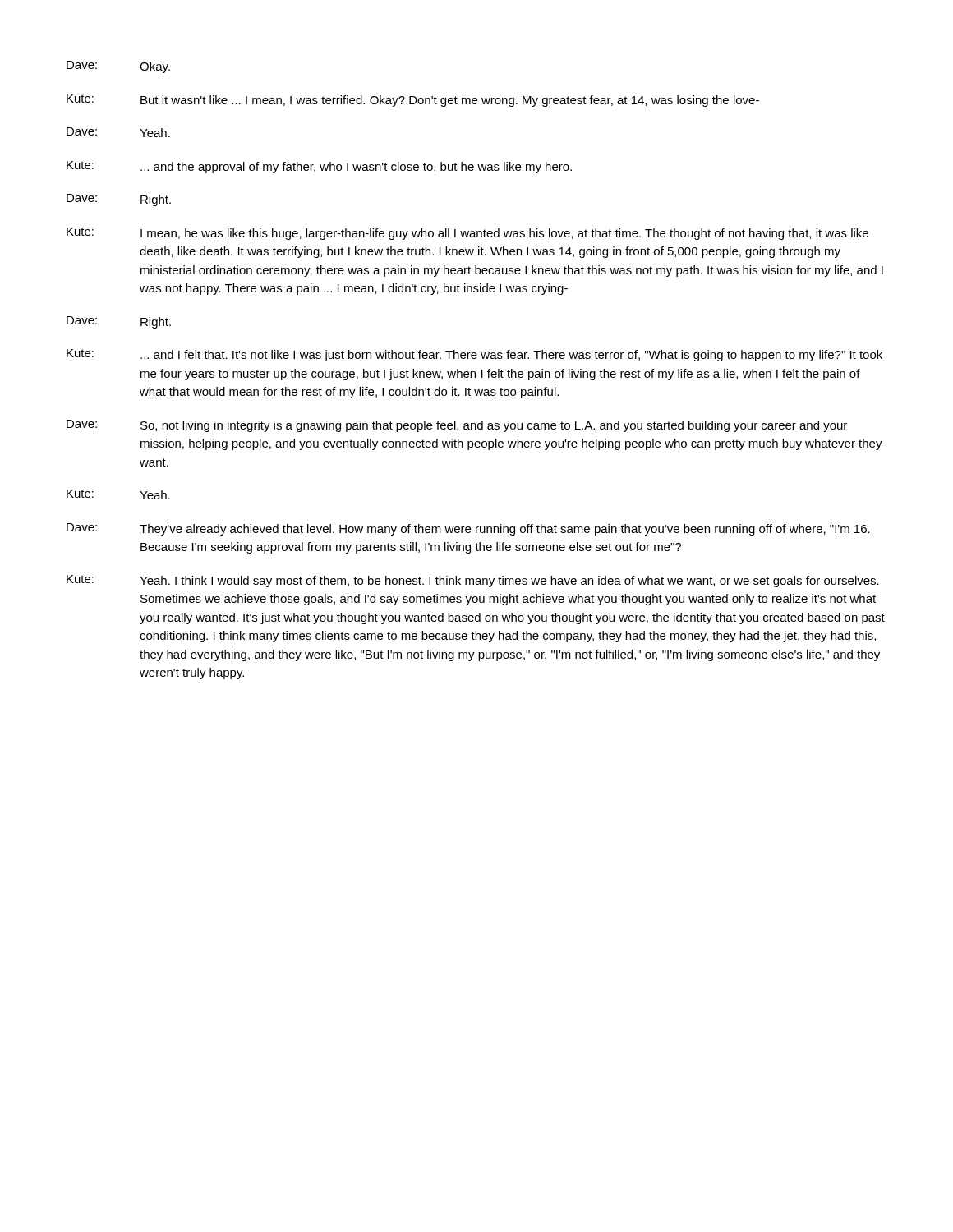Where is the passage that starts "Kute: I mean,"?

click(476, 261)
